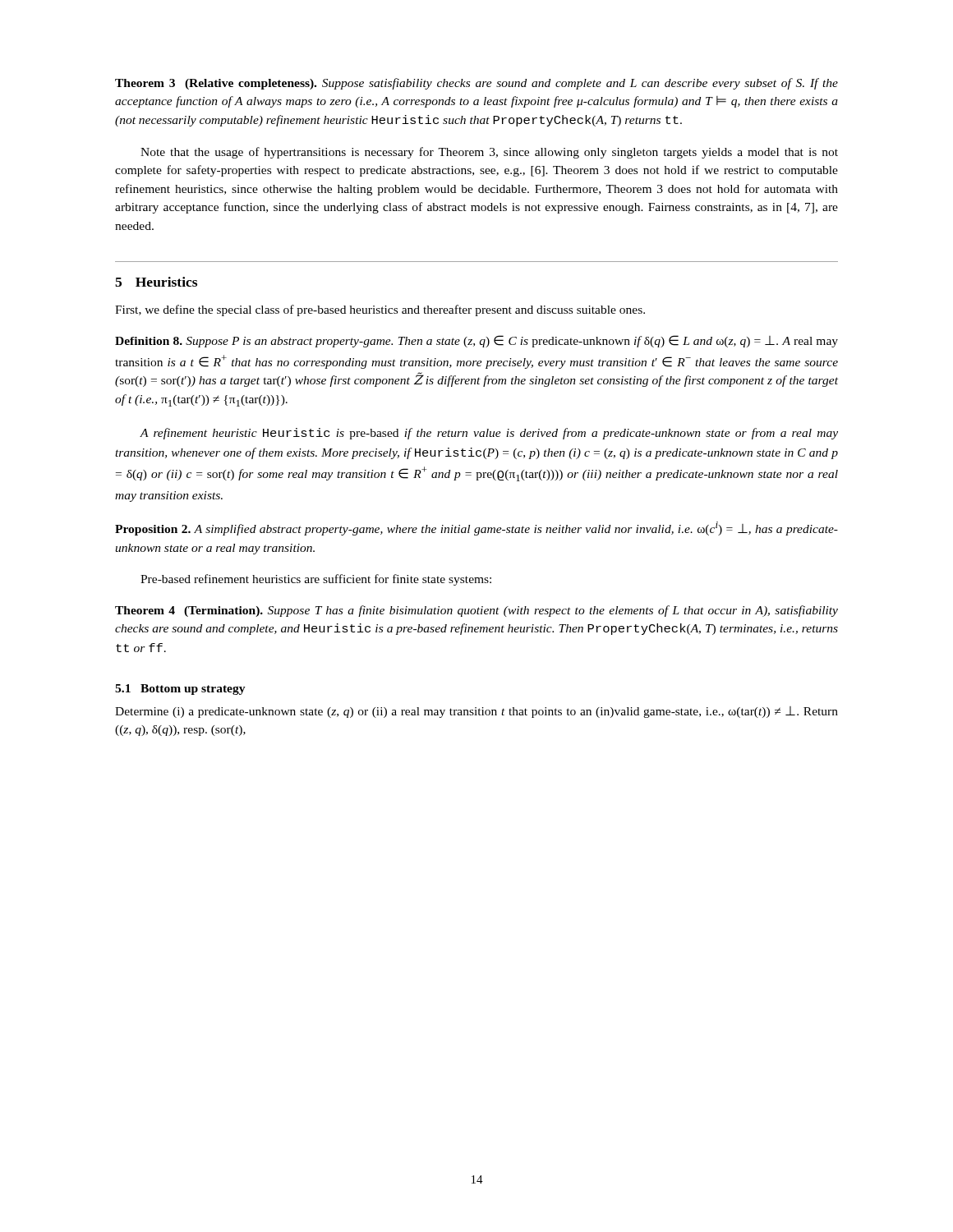Locate the block starting "Theorem 4 (Termination). Suppose T"

point(476,629)
